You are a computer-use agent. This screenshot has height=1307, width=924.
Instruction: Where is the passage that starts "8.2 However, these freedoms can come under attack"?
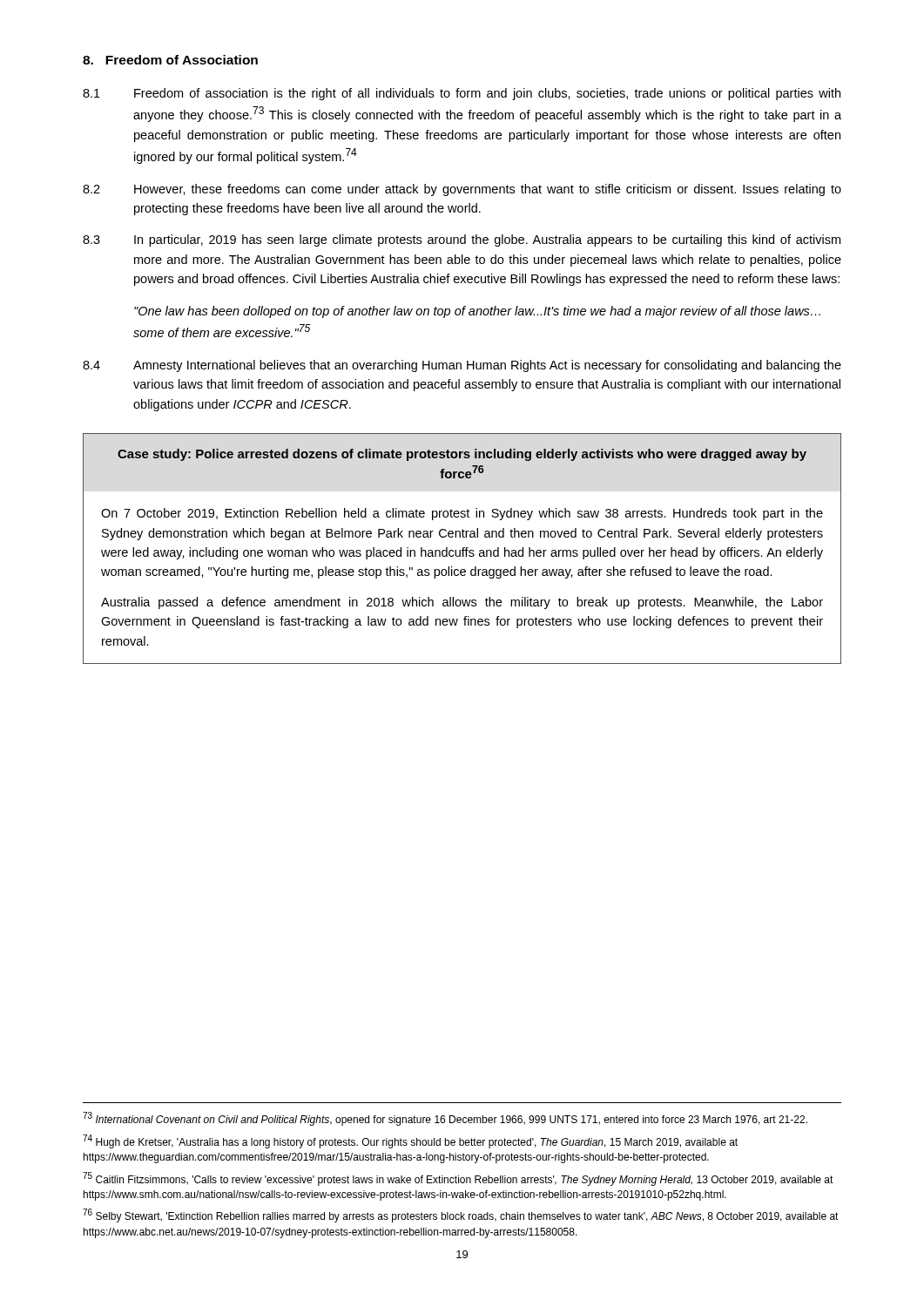click(462, 199)
